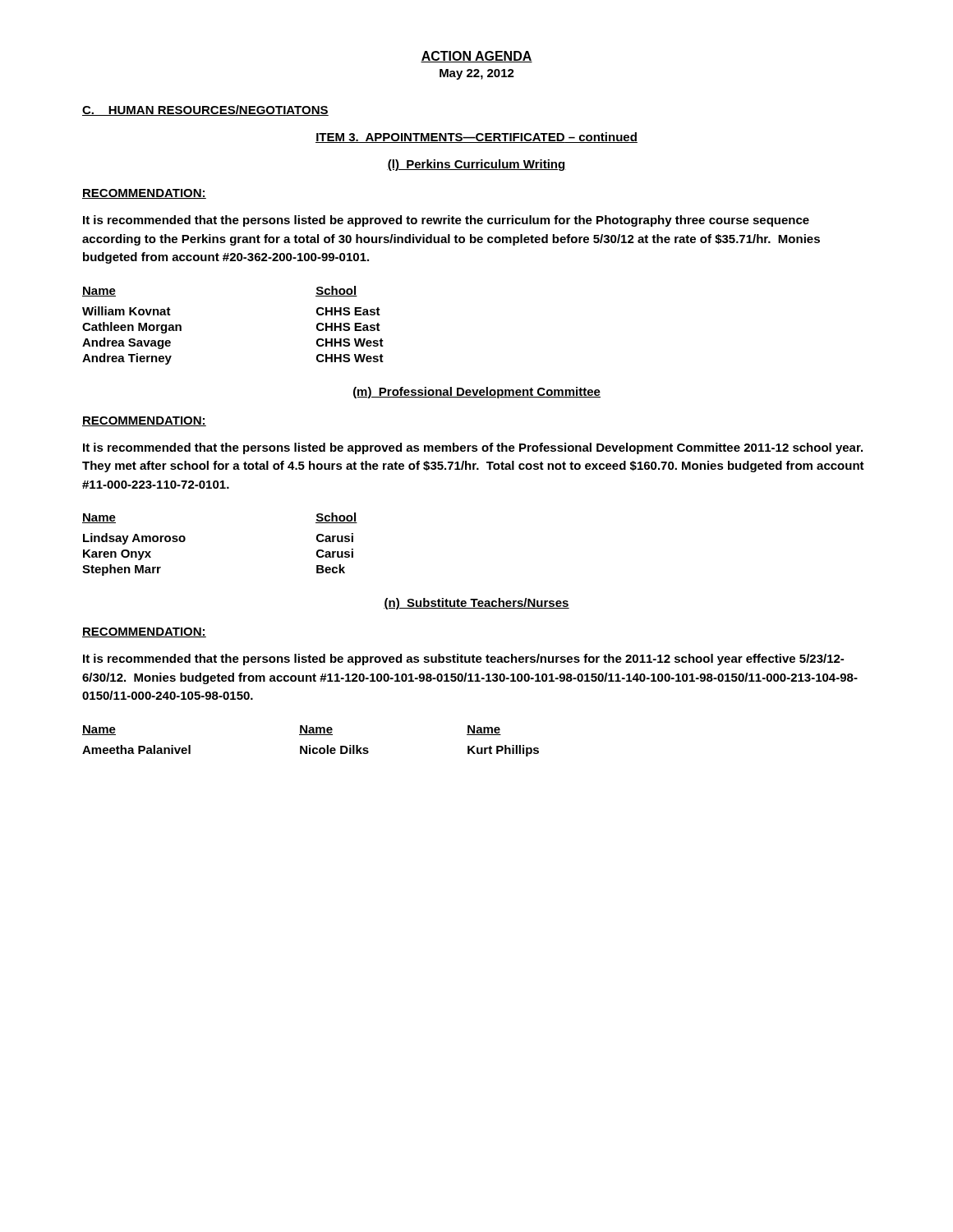Find the element starting "(m) Professional Development Committee"
Viewport: 953px width, 1232px height.
click(x=476, y=391)
